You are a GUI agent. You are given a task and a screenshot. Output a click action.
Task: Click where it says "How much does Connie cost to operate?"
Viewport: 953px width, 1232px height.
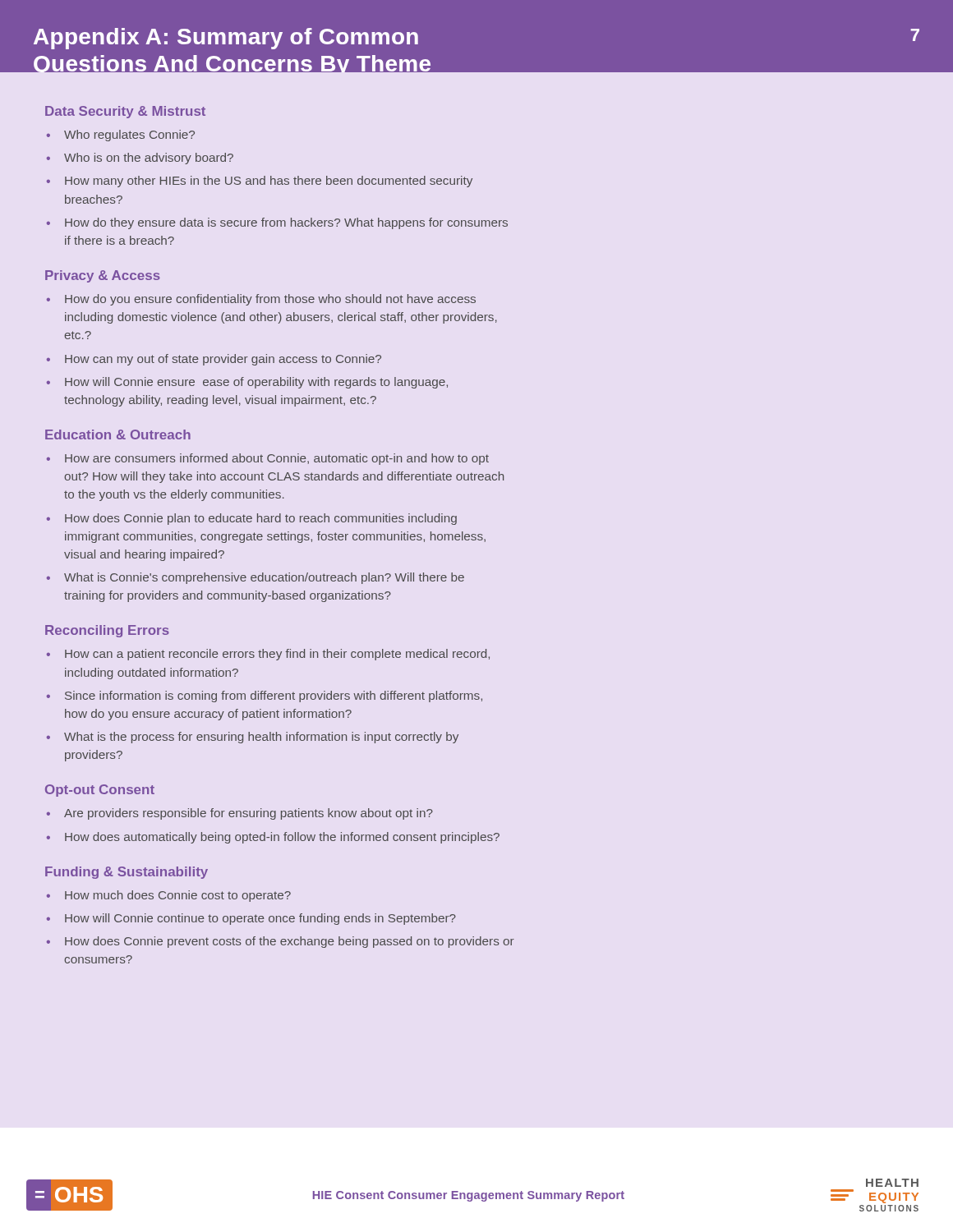pyautogui.click(x=178, y=895)
